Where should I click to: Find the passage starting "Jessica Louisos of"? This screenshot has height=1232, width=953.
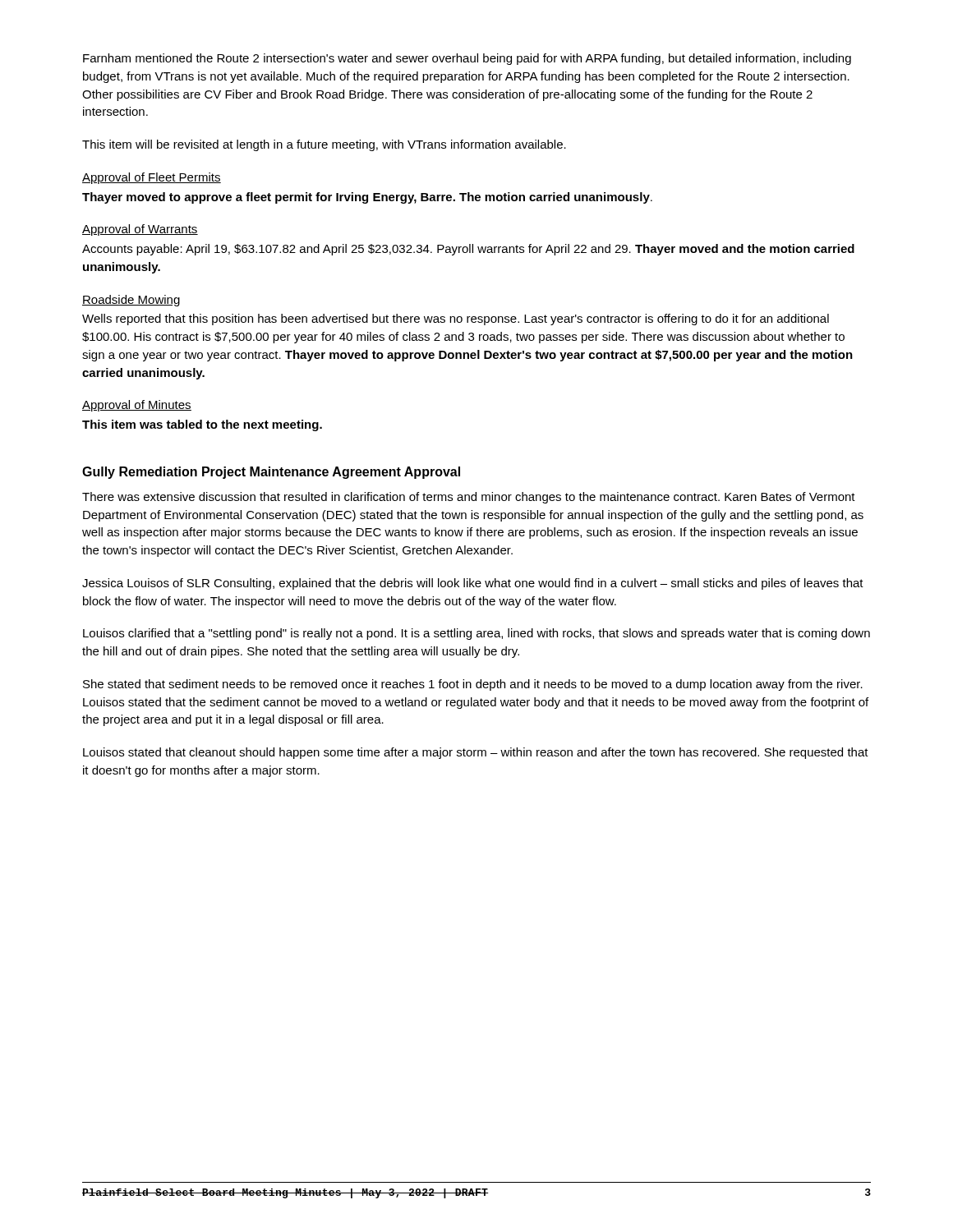tap(473, 591)
